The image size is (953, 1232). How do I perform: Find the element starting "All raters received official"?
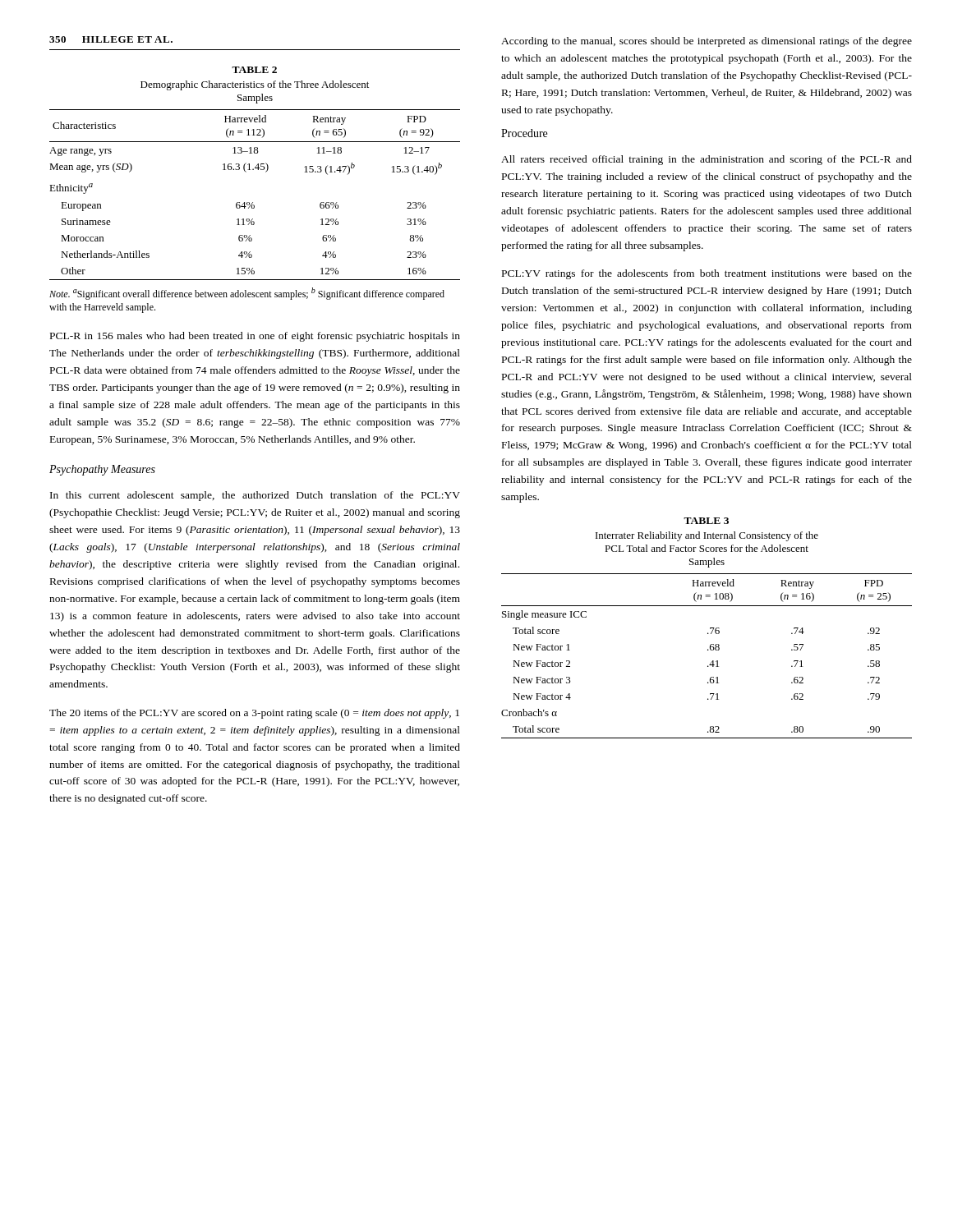[707, 329]
